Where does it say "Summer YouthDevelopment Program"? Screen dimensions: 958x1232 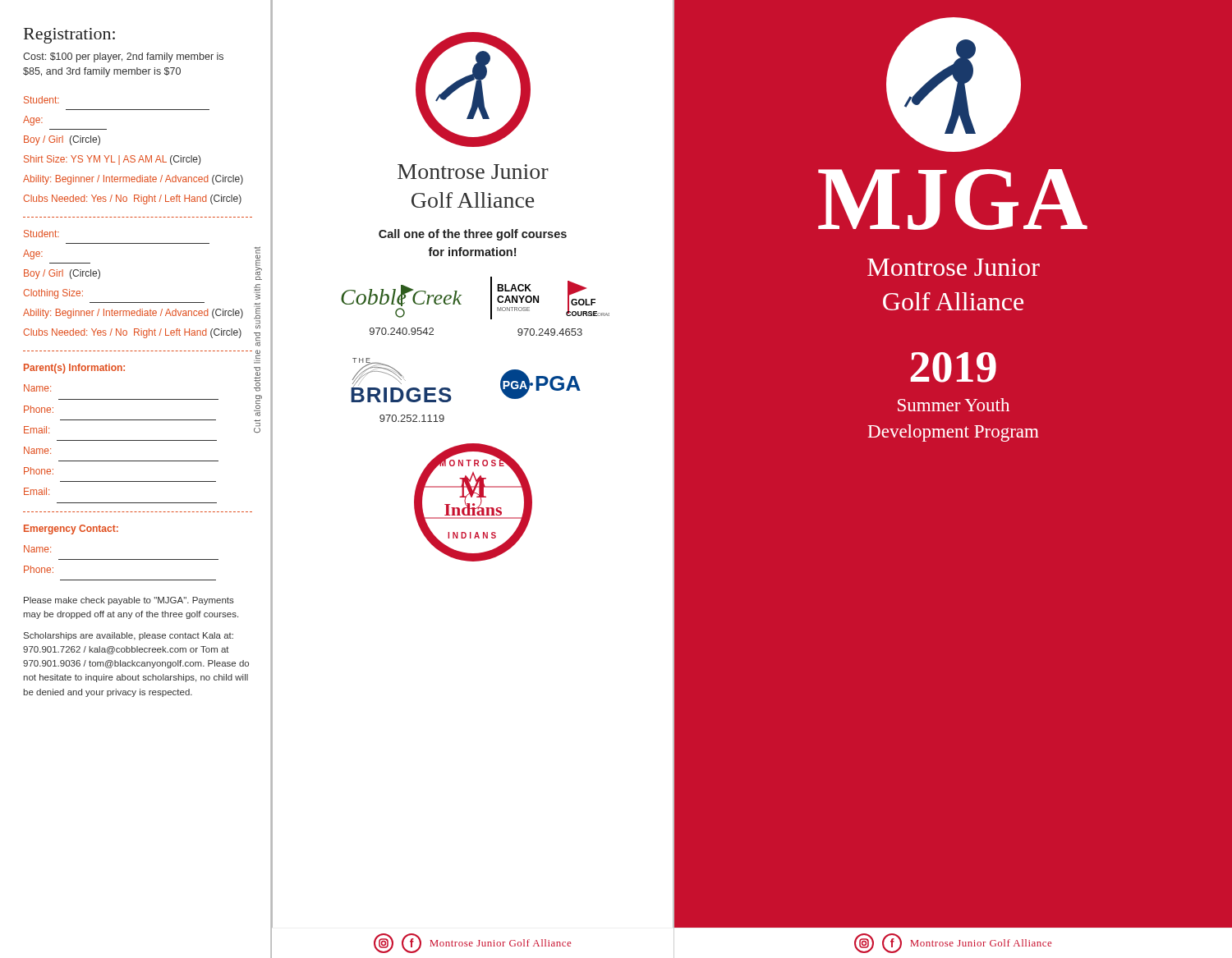[953, 418]
